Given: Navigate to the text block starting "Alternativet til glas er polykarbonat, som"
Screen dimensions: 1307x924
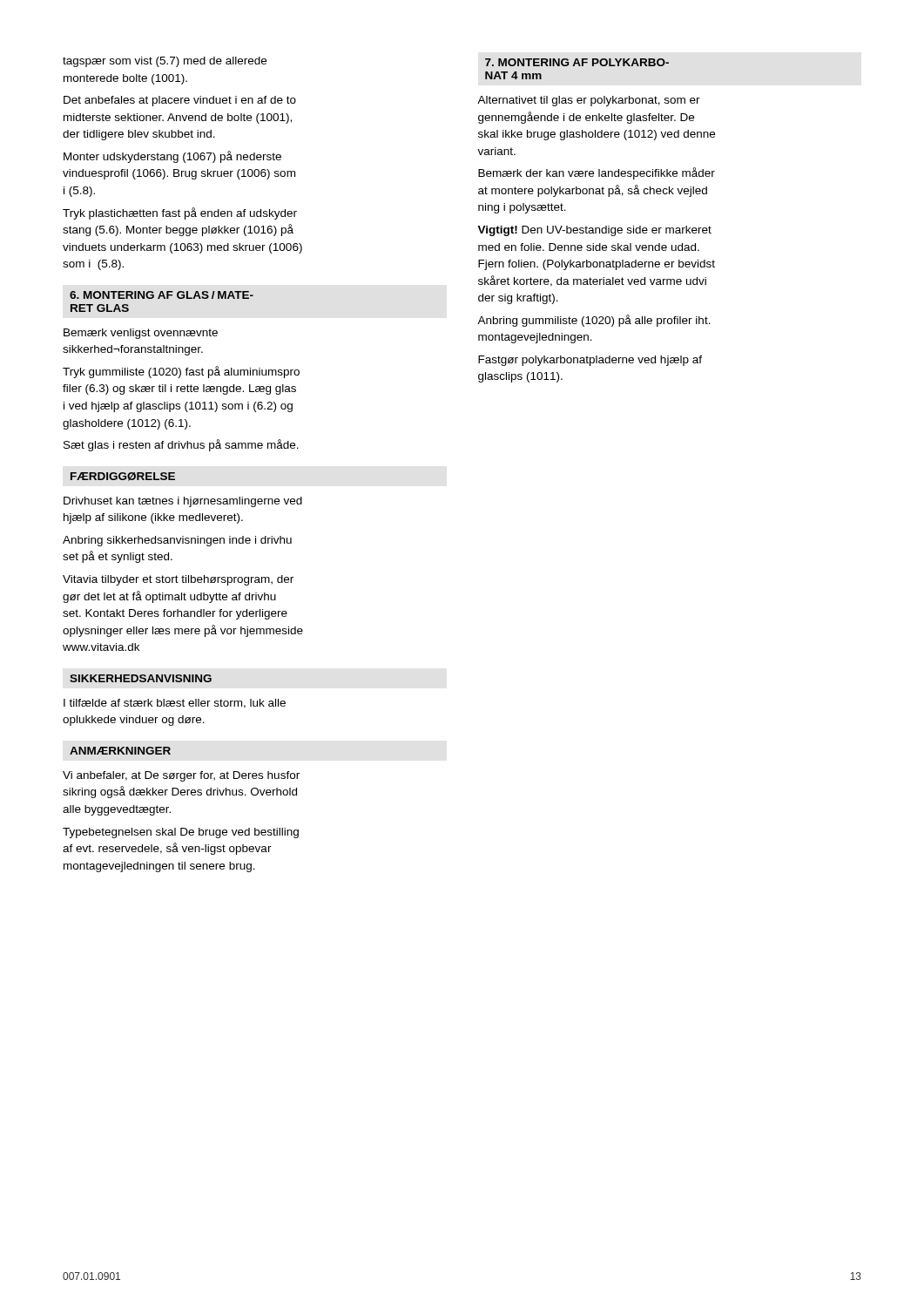Looking at the screenshot, I should pyautogui.click(x=597, y=125).
